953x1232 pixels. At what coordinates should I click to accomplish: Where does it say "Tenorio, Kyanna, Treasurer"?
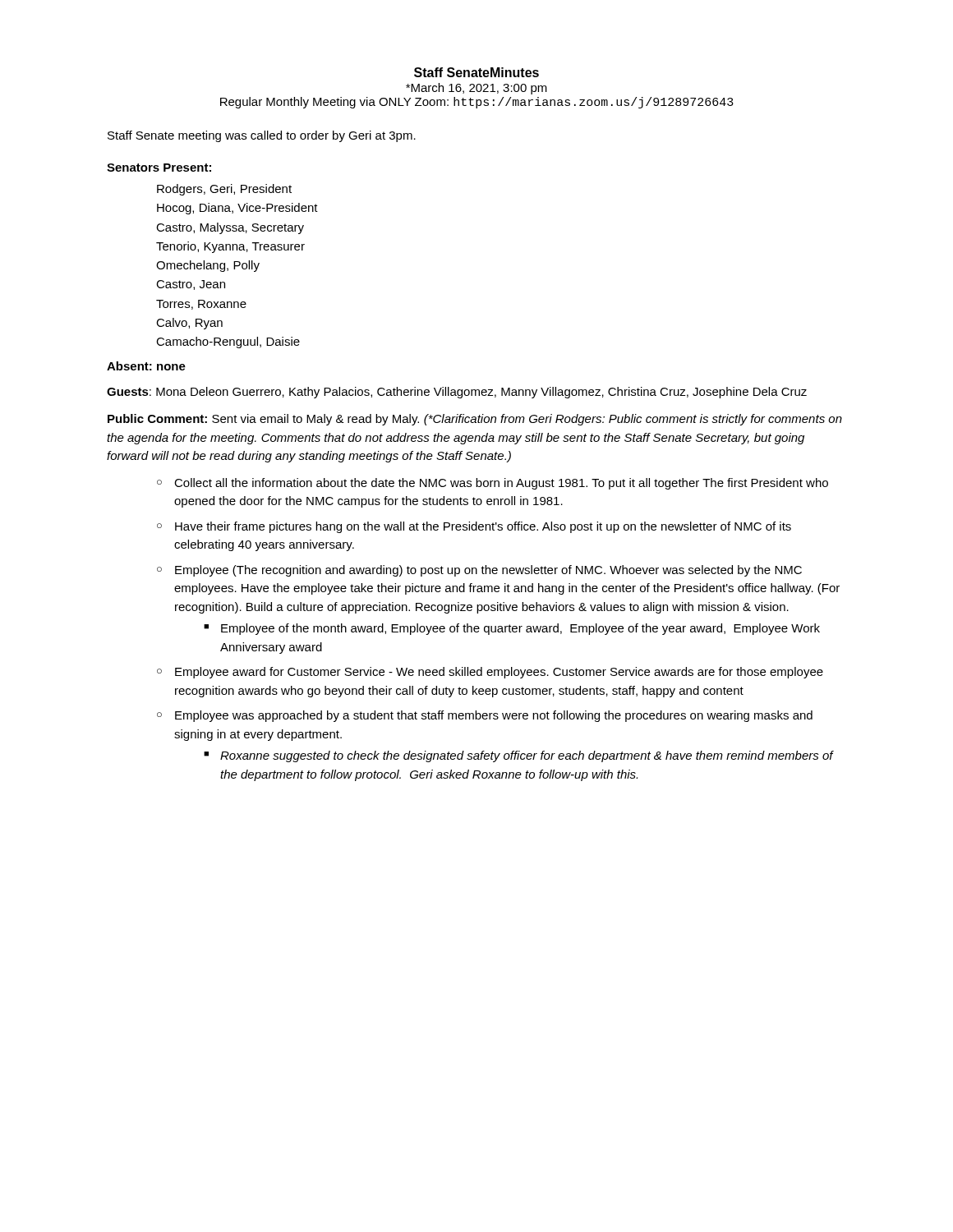pyautogui.click(x=230, y=246)
